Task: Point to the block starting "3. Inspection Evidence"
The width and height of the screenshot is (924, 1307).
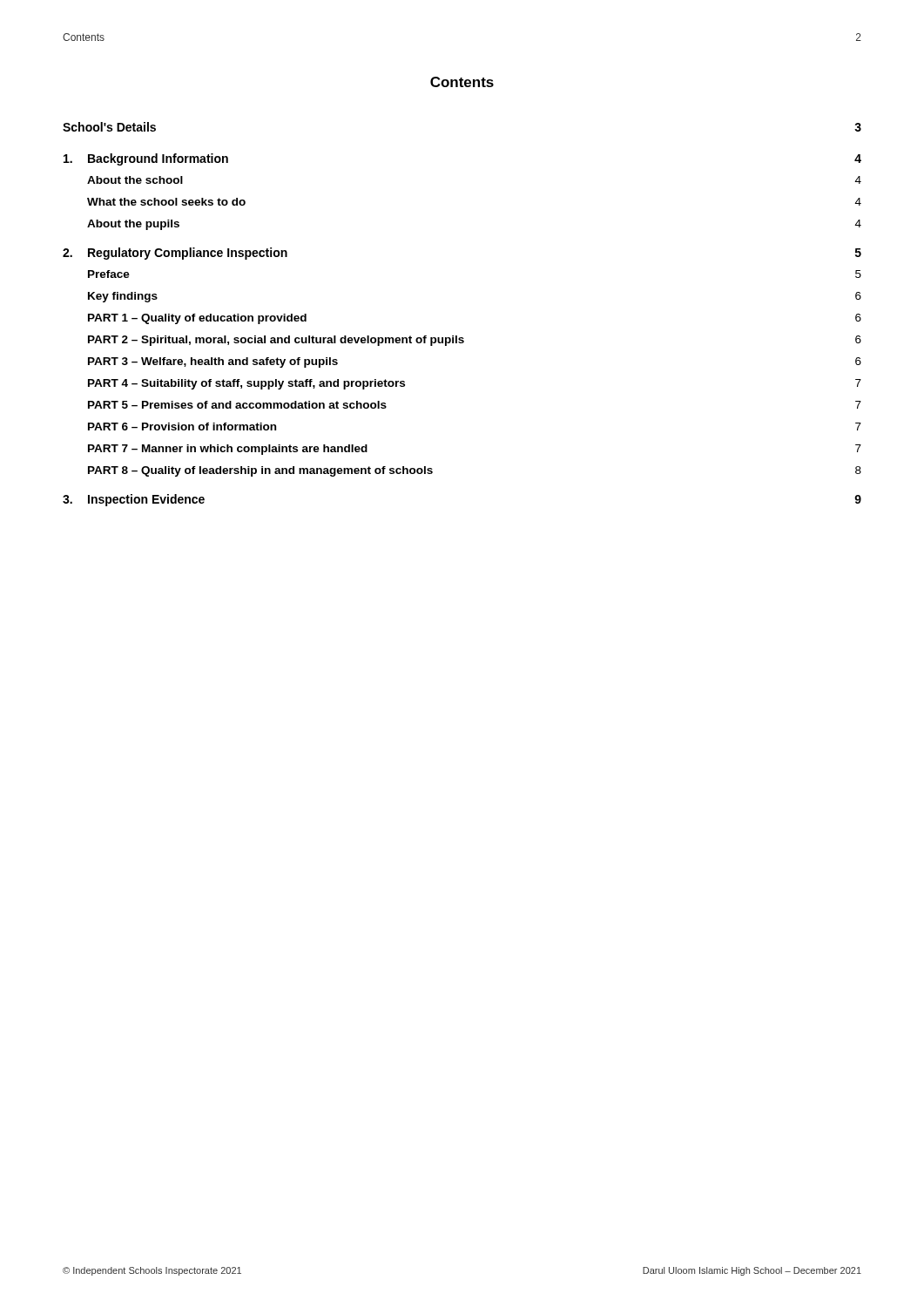Action: pos(143,500)
